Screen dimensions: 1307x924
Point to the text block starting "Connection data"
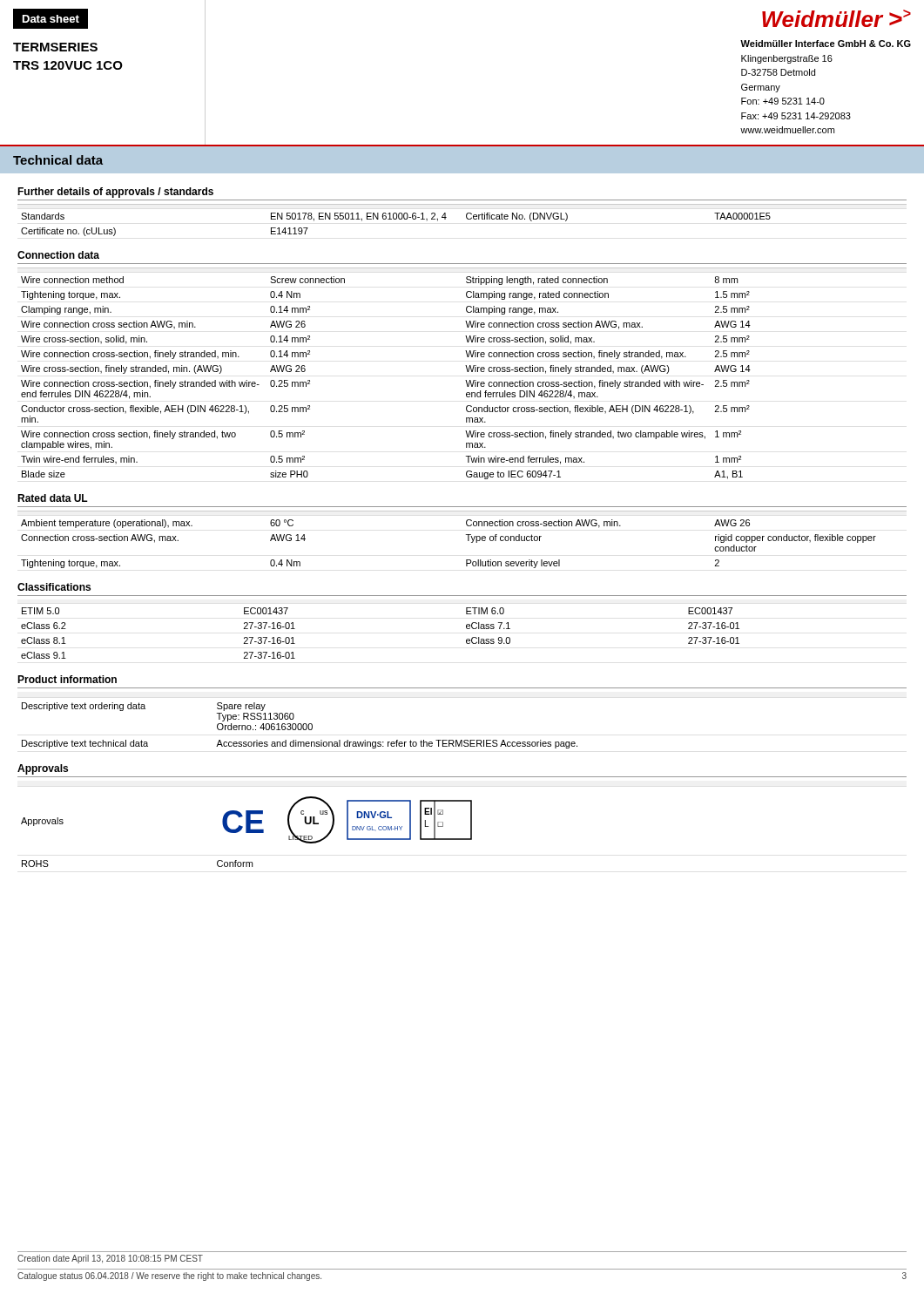pos(58,255)
